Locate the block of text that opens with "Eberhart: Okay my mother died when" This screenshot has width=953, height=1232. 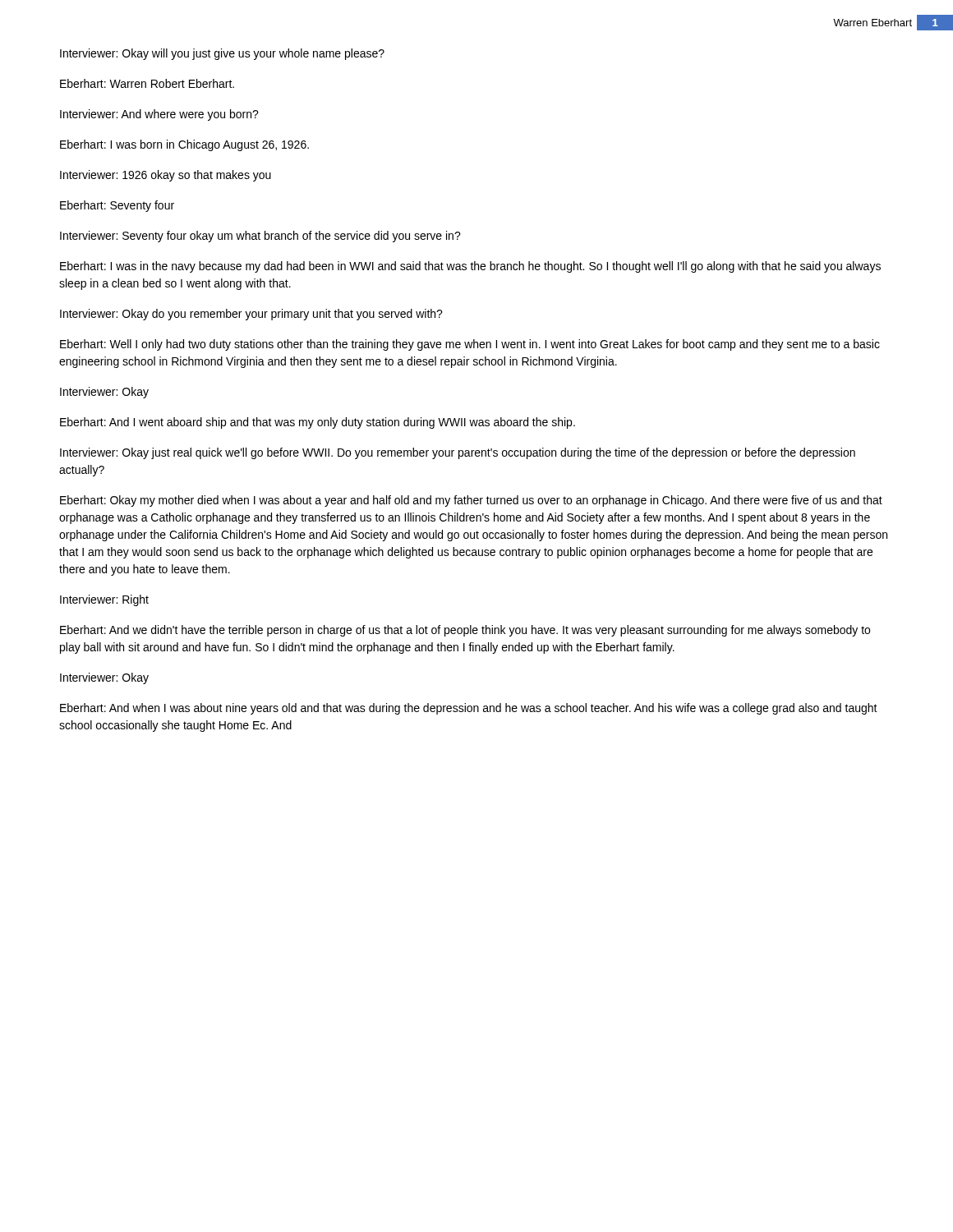pos(474,535)
